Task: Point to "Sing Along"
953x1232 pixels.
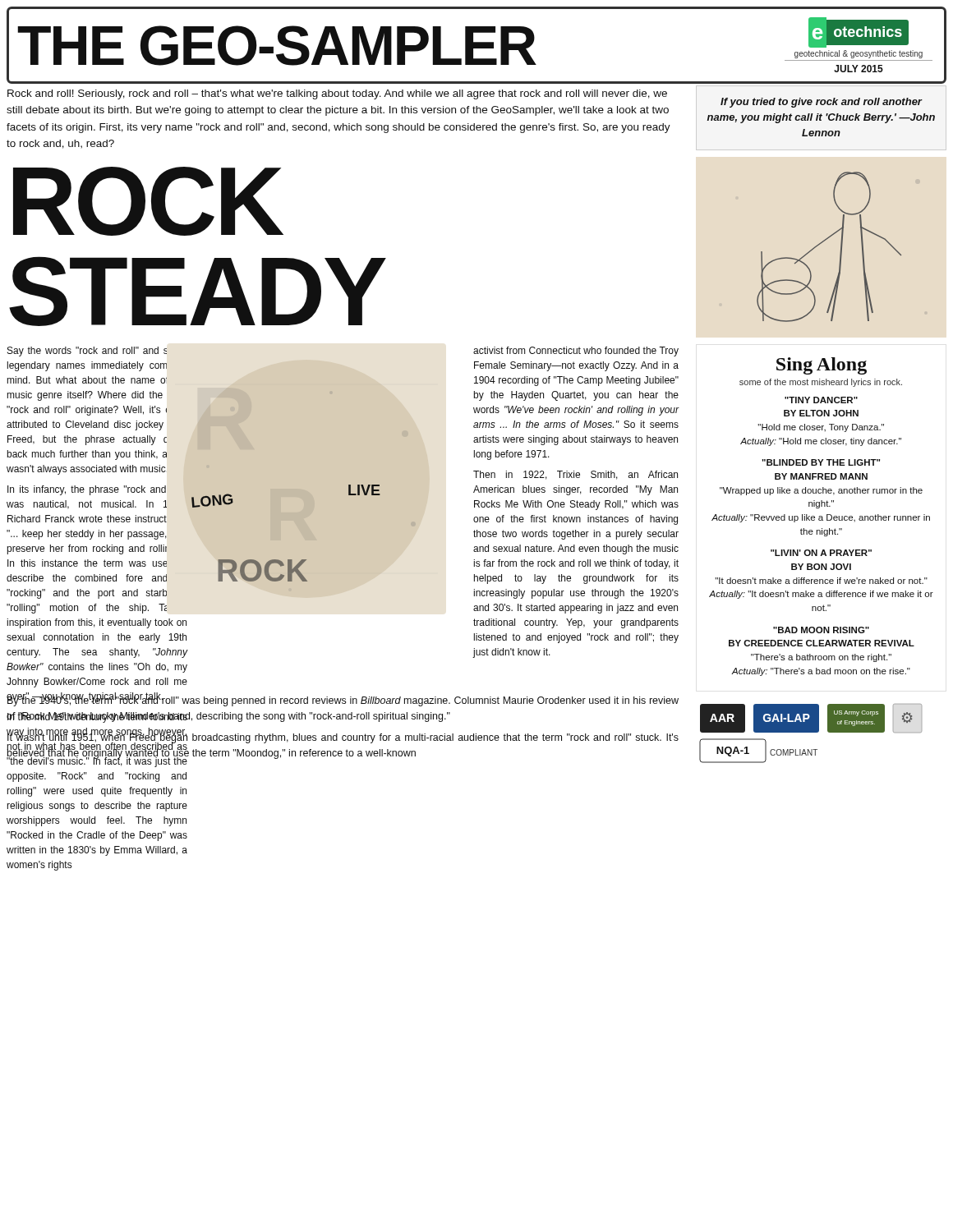Action: pyautogui.click(x=821, y=364)
